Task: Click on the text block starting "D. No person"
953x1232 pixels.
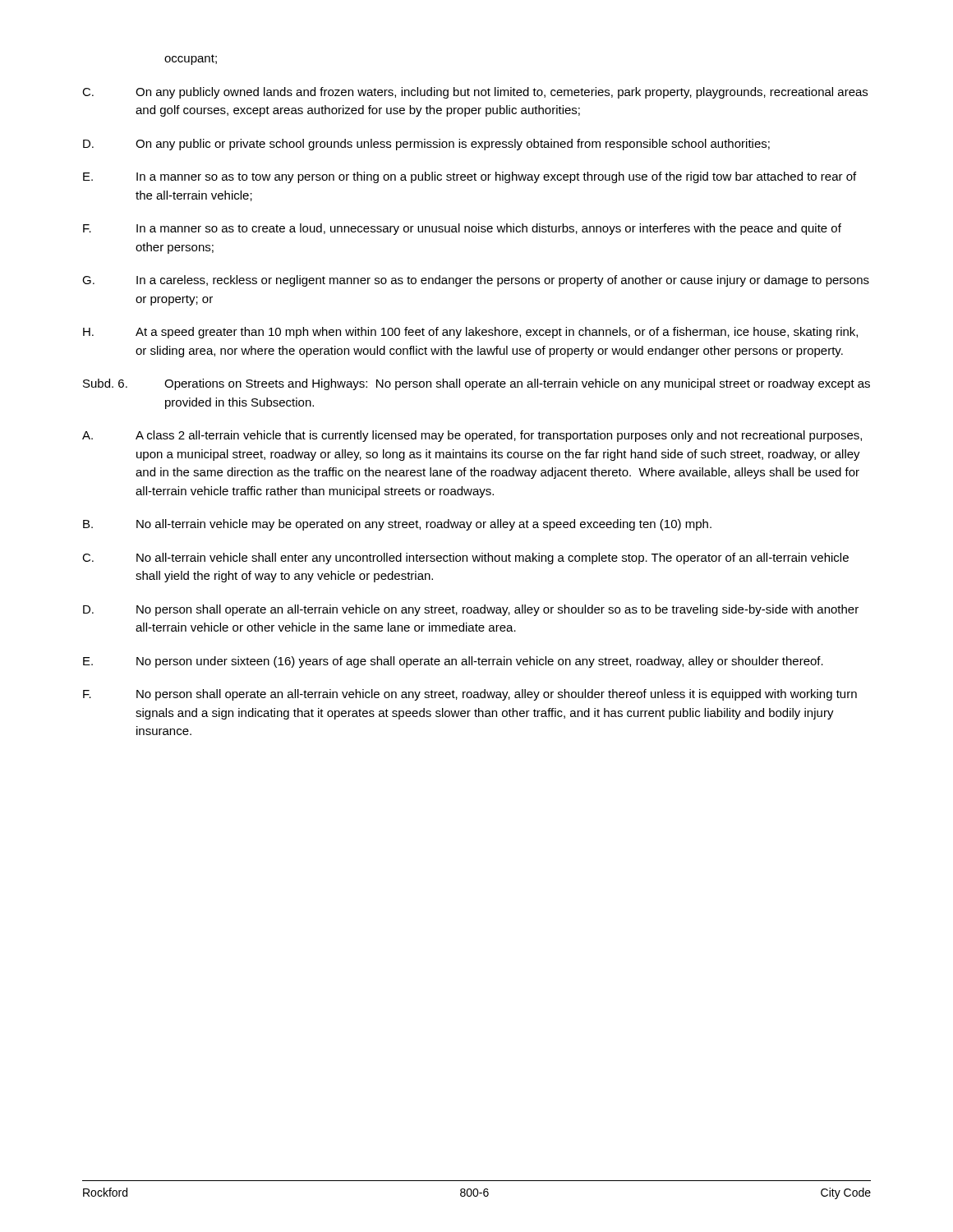Action: tap(476, 618)
